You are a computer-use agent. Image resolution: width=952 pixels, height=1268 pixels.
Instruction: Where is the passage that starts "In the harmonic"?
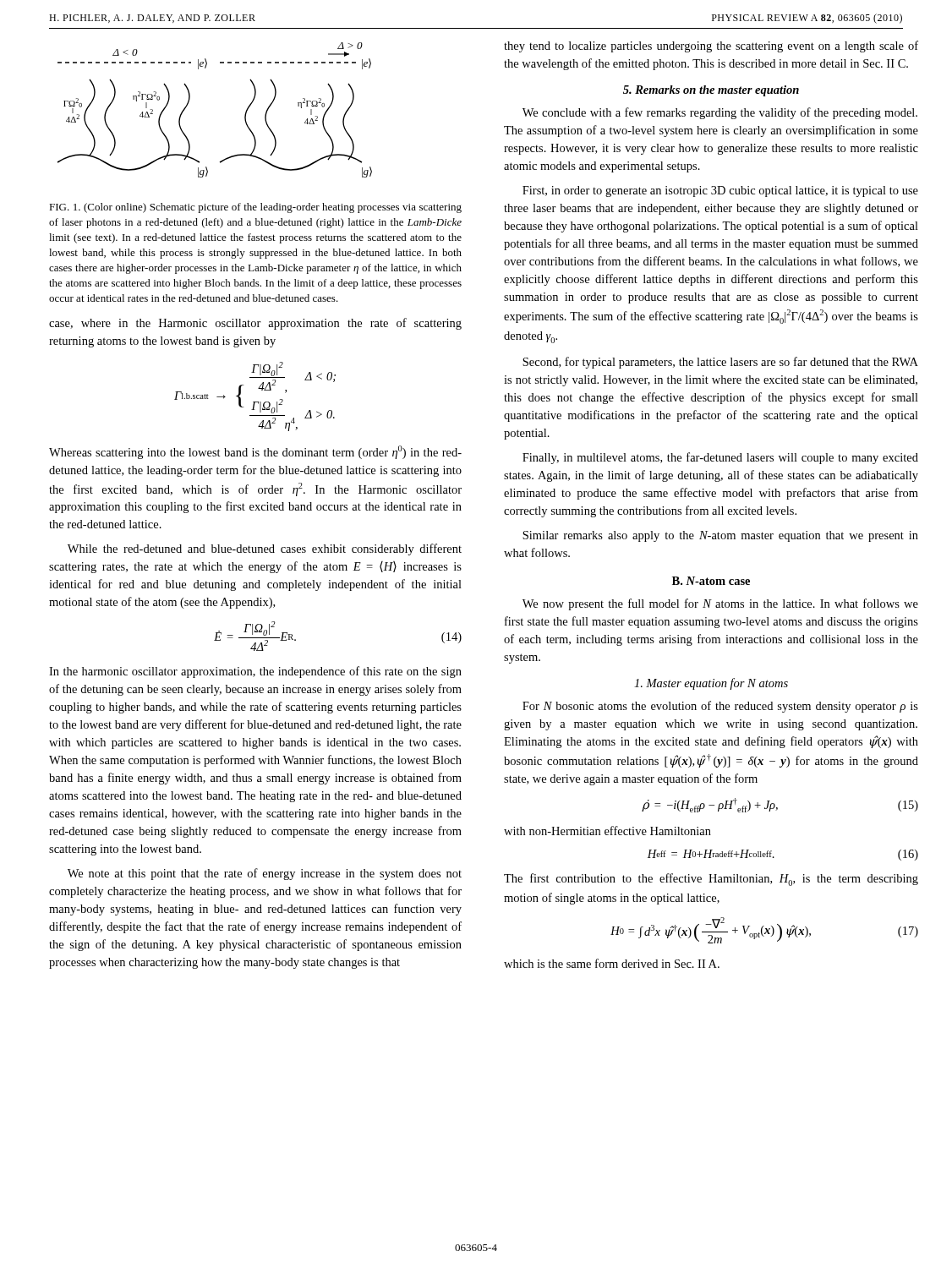pyautogui.click(x=255, y=760)
